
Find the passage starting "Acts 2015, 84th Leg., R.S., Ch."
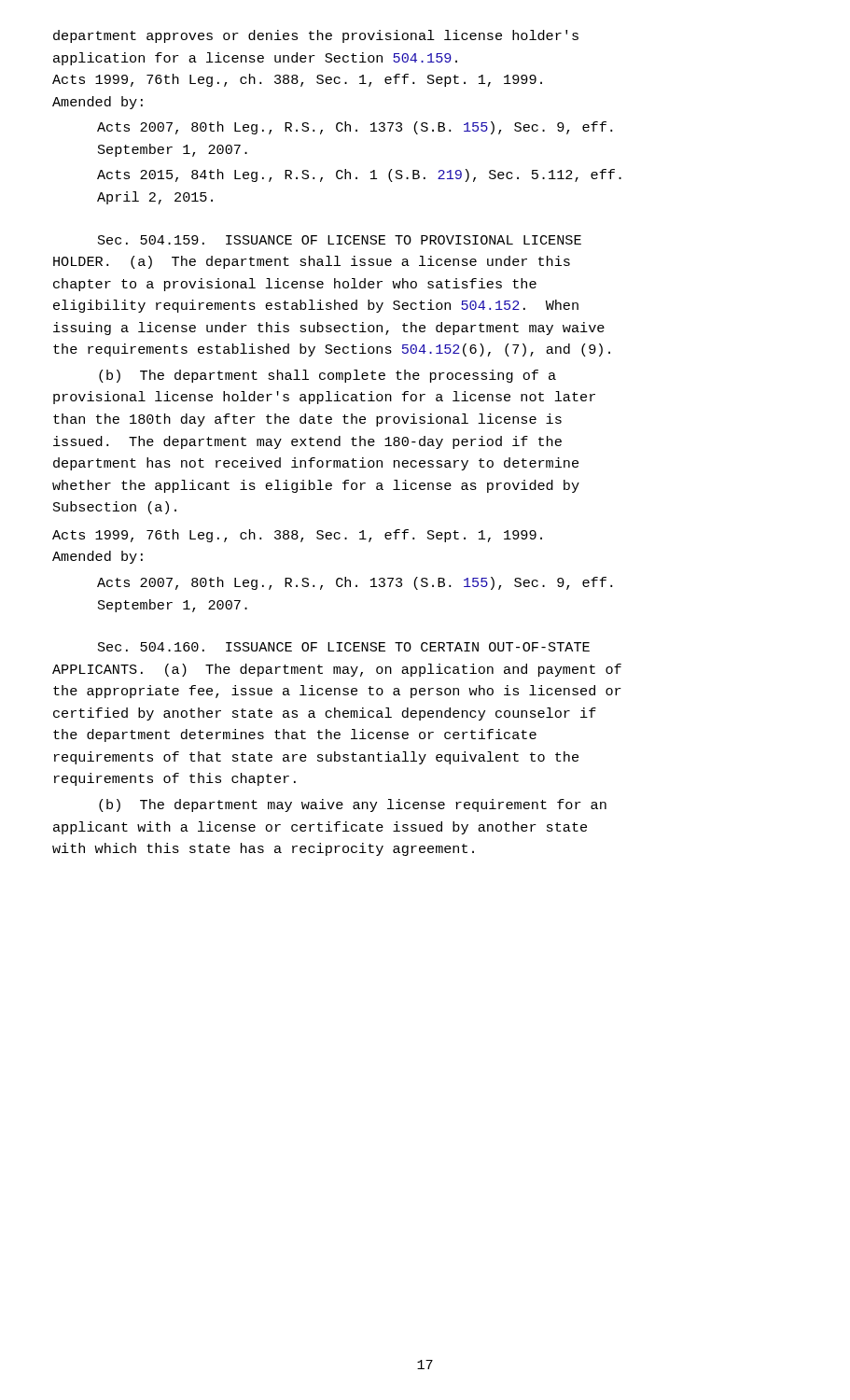(x=361, y=187)
